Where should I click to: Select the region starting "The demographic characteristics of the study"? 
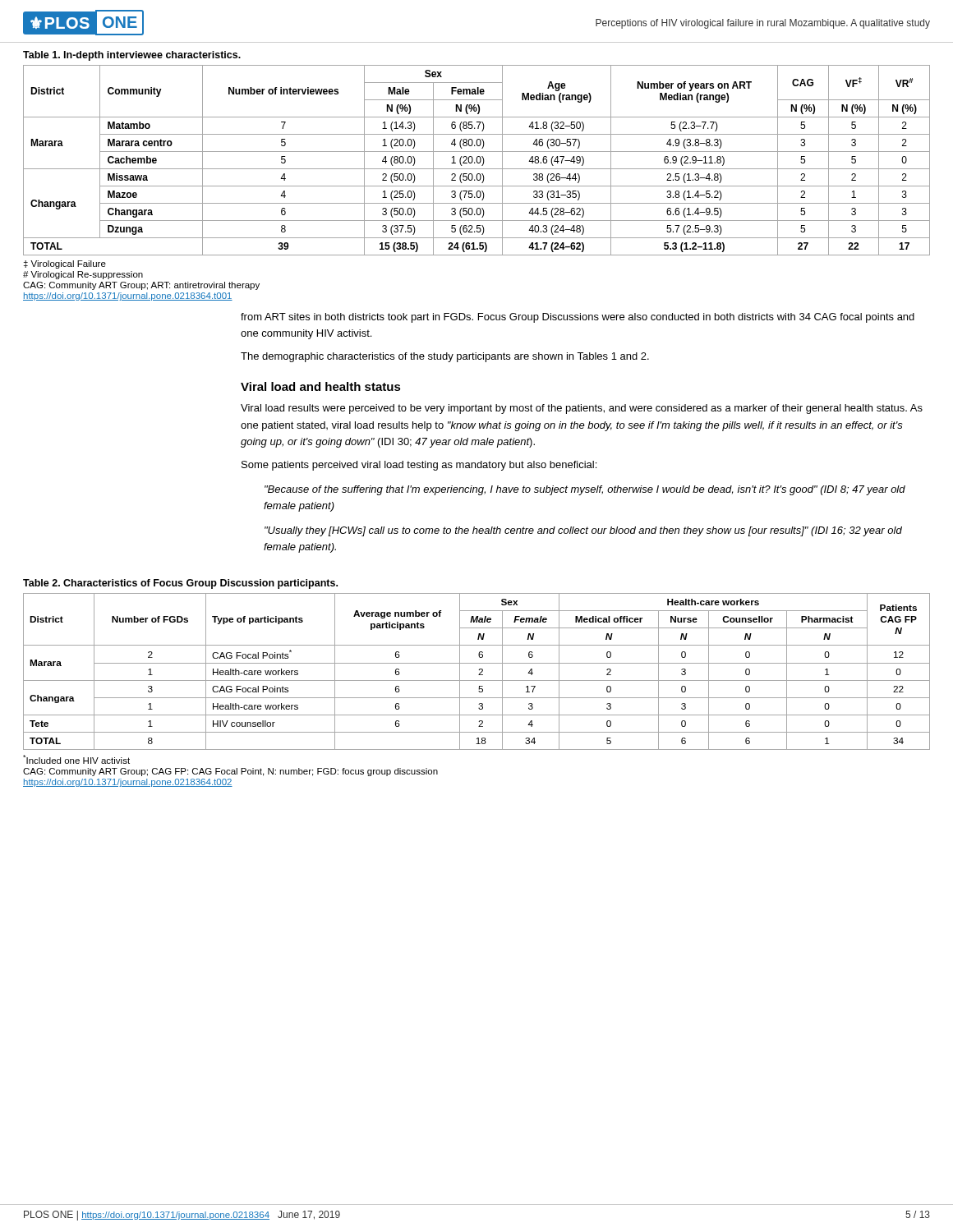click(445, 356)
